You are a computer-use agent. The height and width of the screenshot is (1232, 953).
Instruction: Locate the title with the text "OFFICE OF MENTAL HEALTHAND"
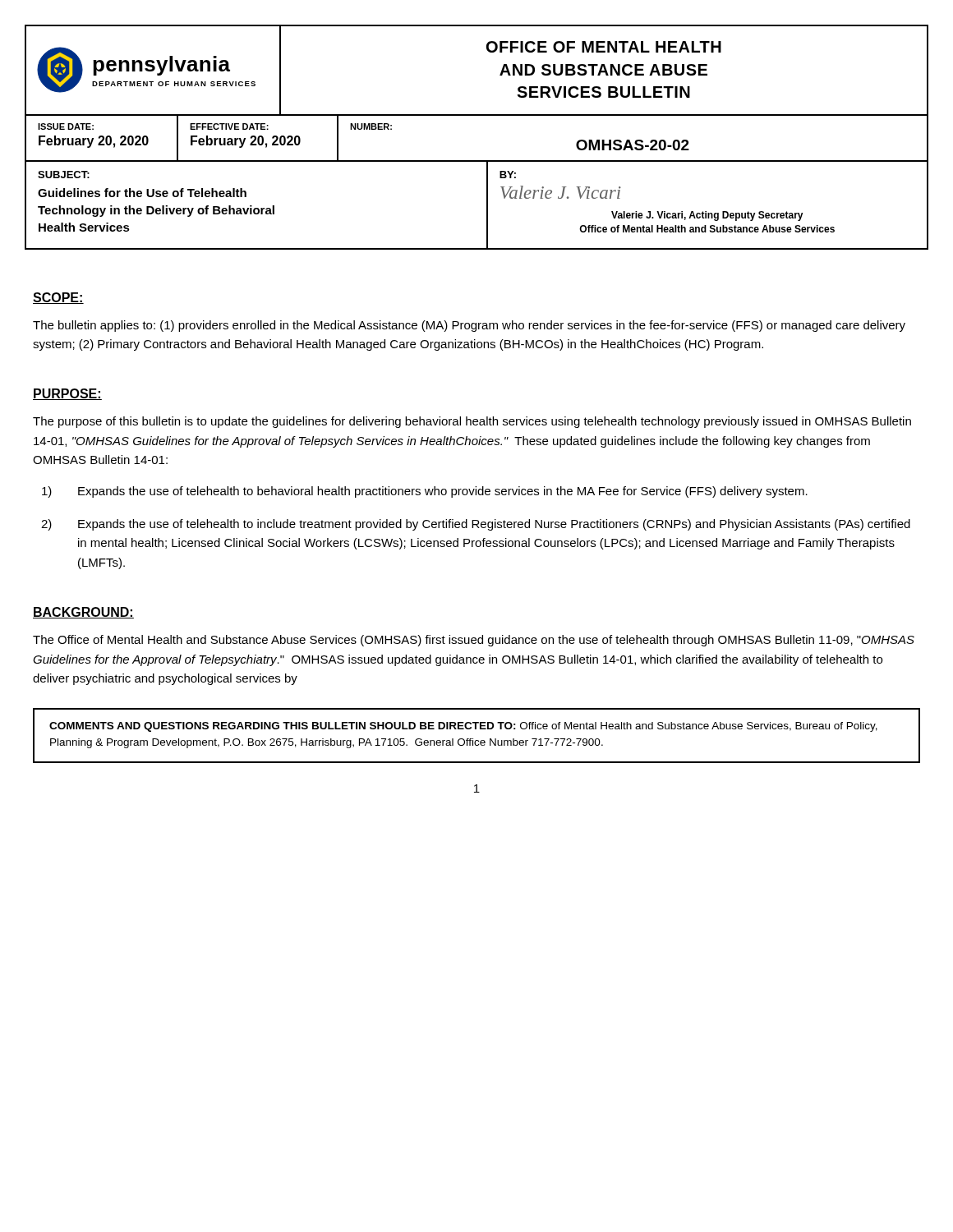604,69
